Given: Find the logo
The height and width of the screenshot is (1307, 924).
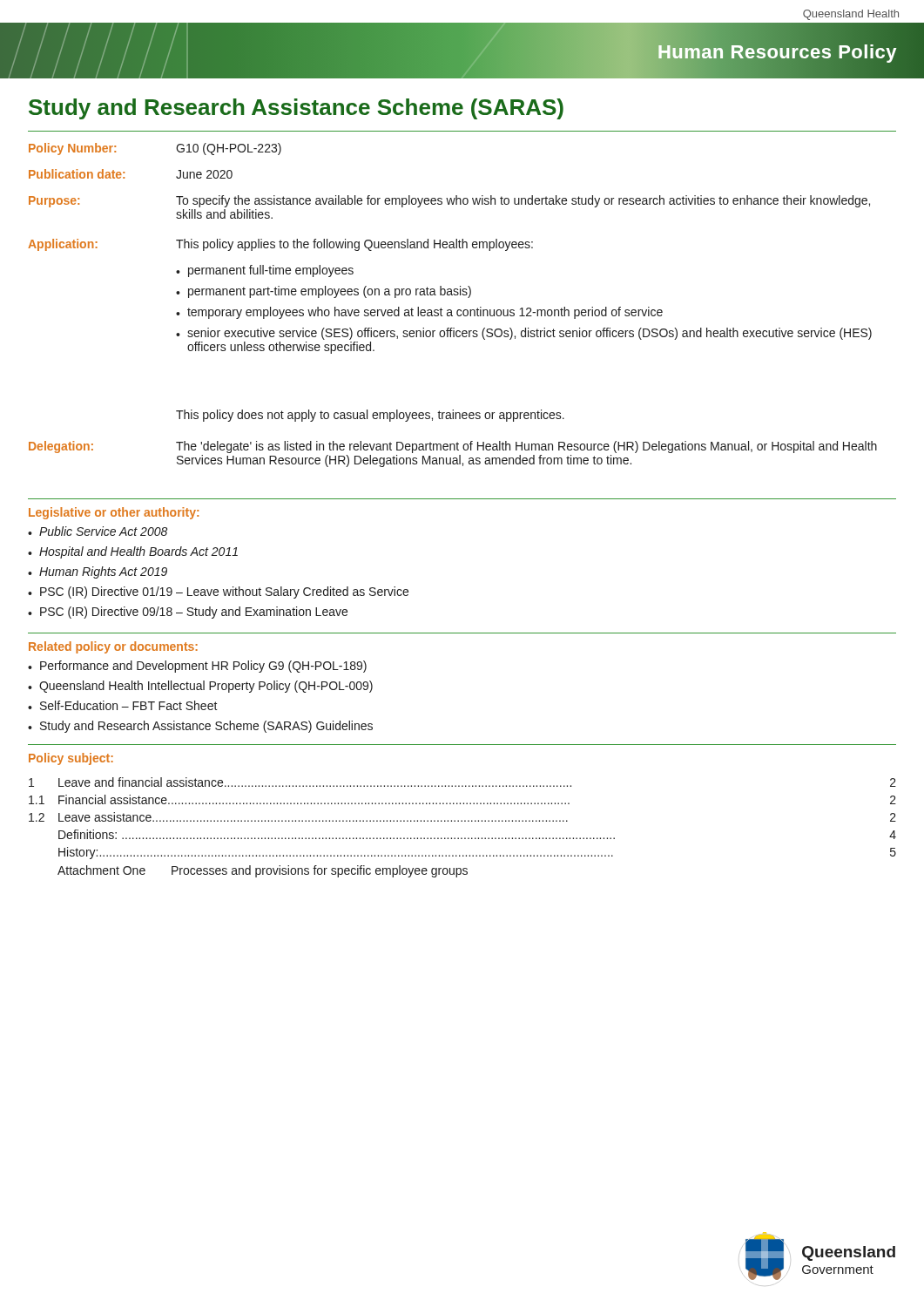Looking at the screenshot, I should point(817,1260).
